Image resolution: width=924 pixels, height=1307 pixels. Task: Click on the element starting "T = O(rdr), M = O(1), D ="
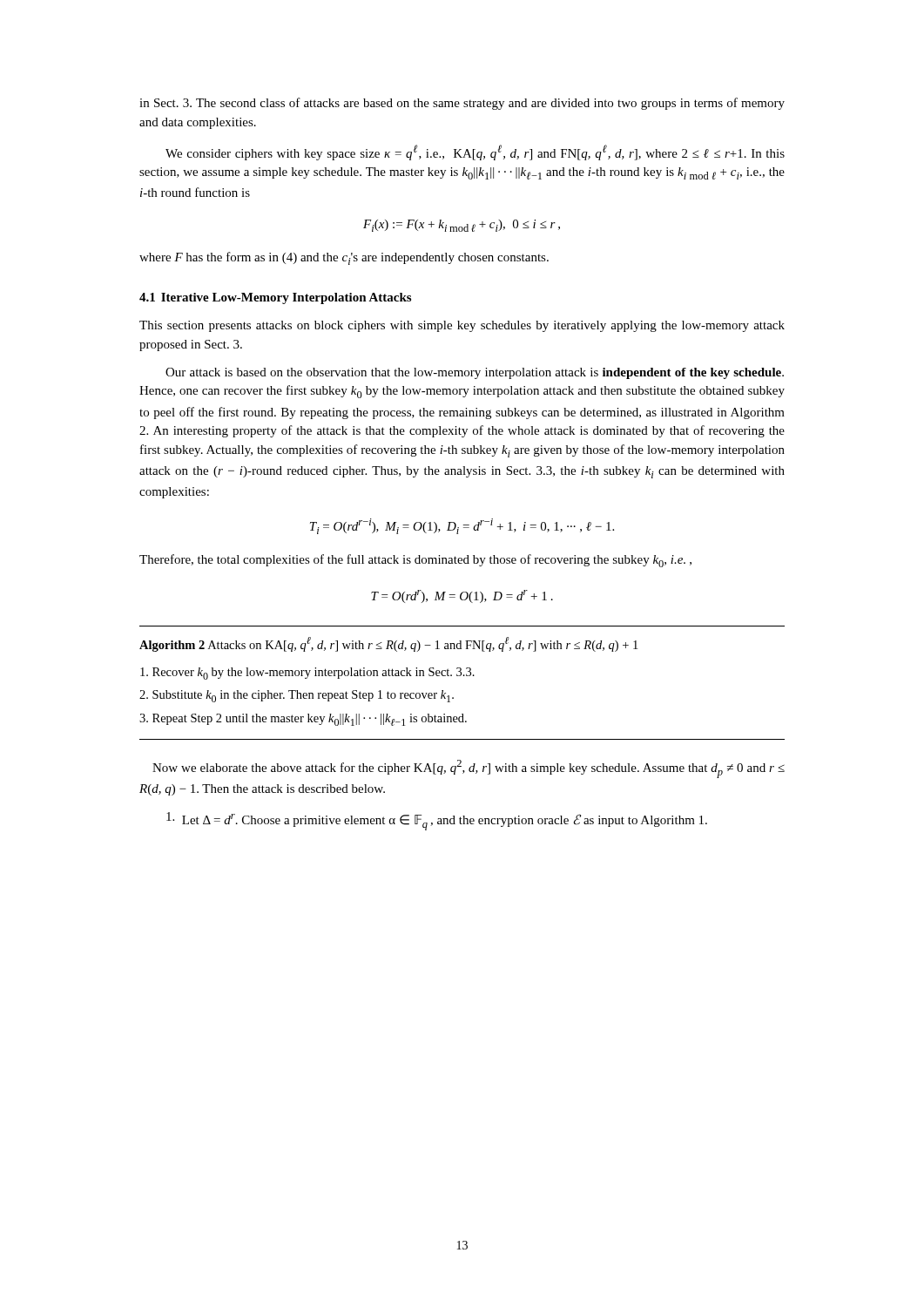(x=462, y=594)
